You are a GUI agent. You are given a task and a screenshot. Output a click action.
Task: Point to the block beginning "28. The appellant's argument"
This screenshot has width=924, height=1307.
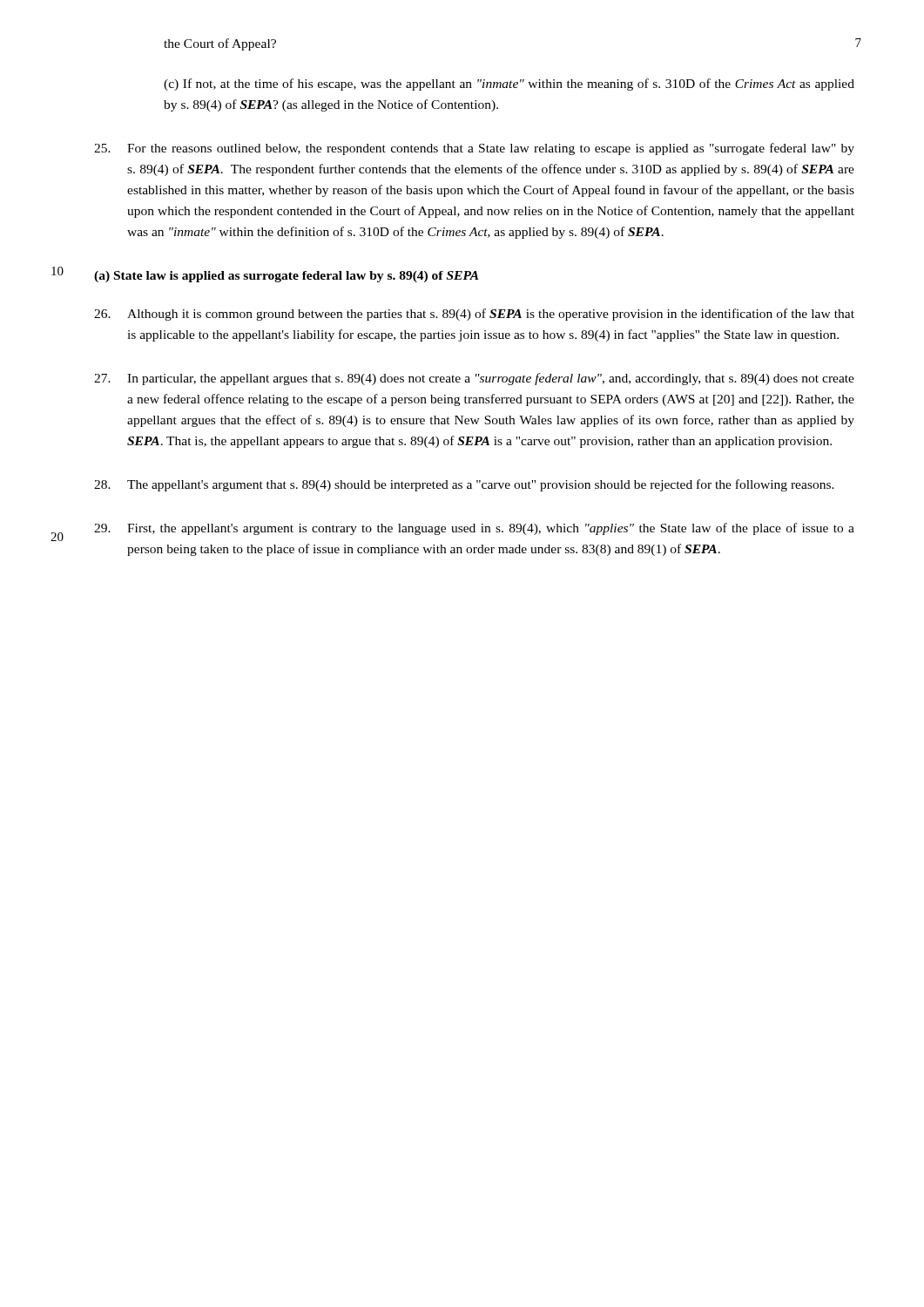(474, 485)
